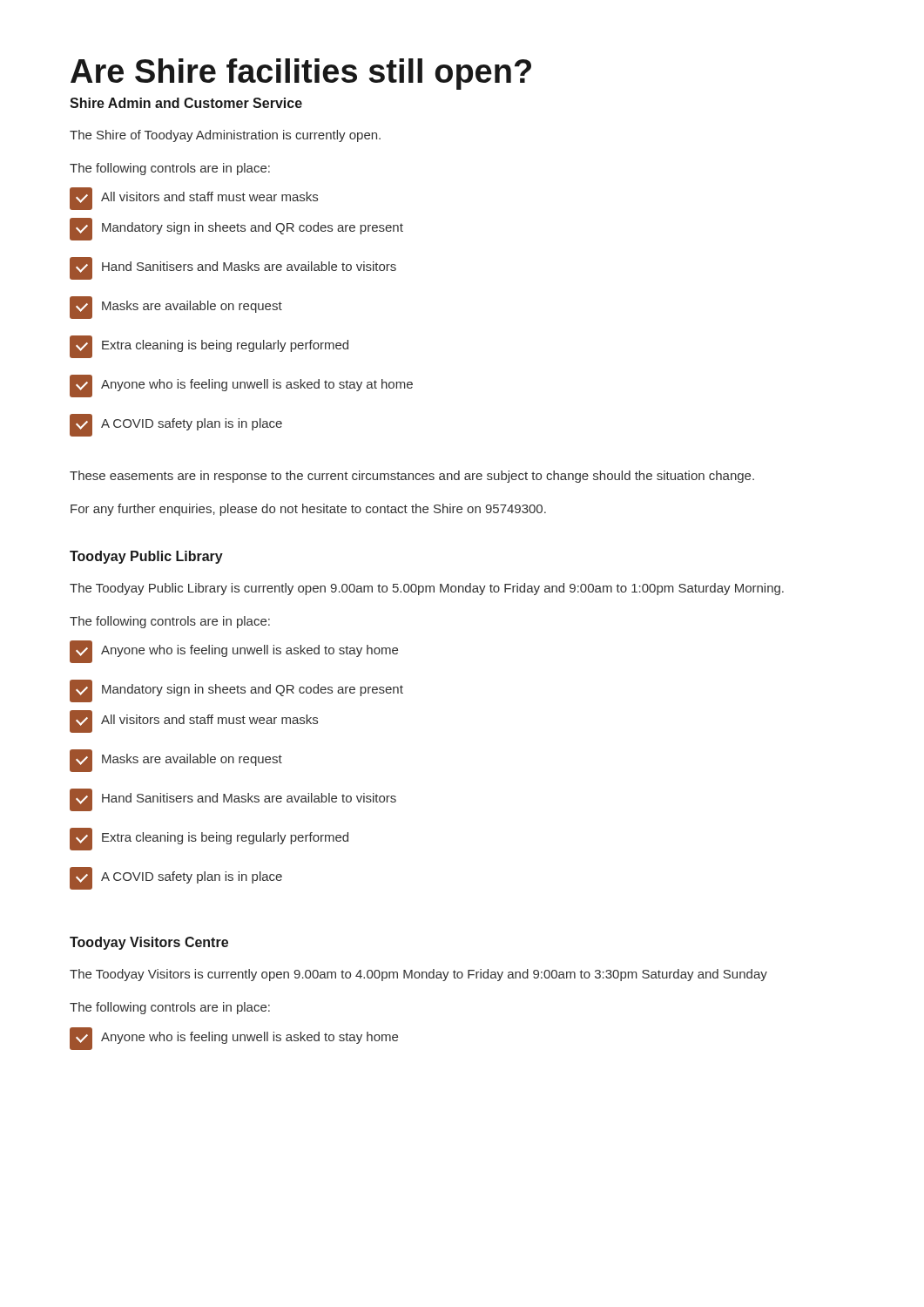Image resolution: width=924 pixels, height=1307 pixels.
Task: Find the block on this page that starts "These easements are in response to the"
Action: pos(462,476)
